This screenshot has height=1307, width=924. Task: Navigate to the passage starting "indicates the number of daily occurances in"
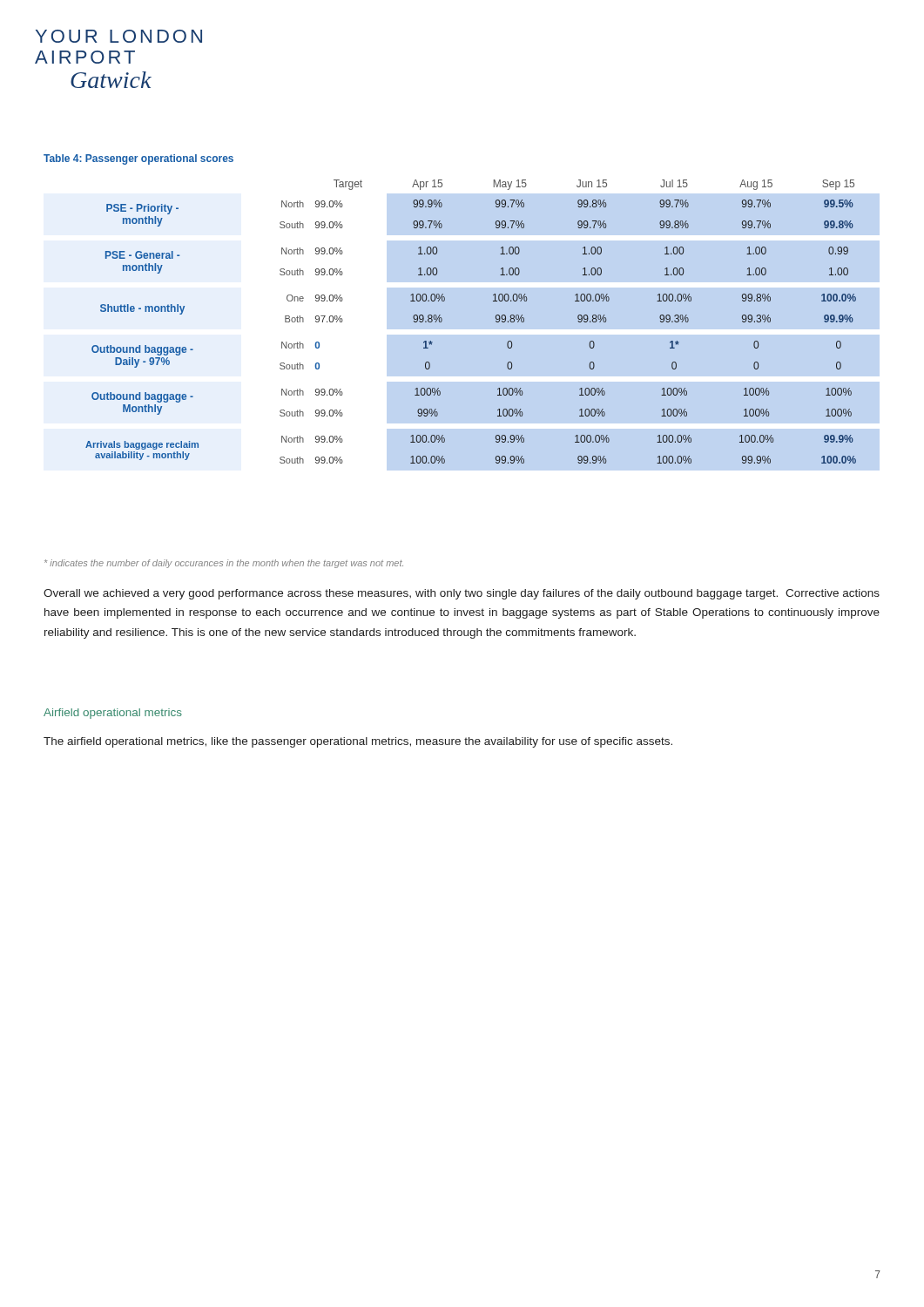[x=224, y=563]
